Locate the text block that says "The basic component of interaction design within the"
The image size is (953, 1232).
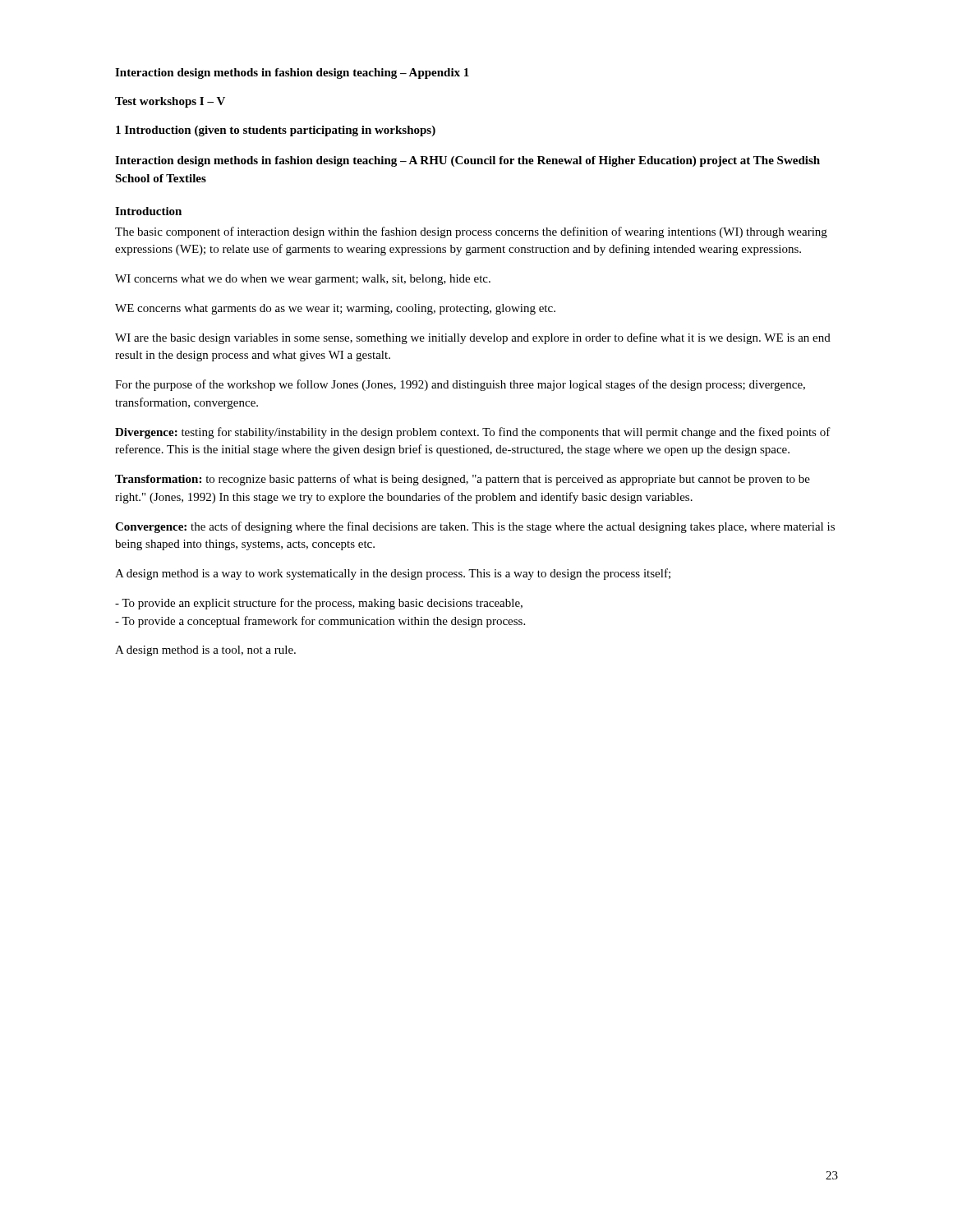(x=476, y=241)
